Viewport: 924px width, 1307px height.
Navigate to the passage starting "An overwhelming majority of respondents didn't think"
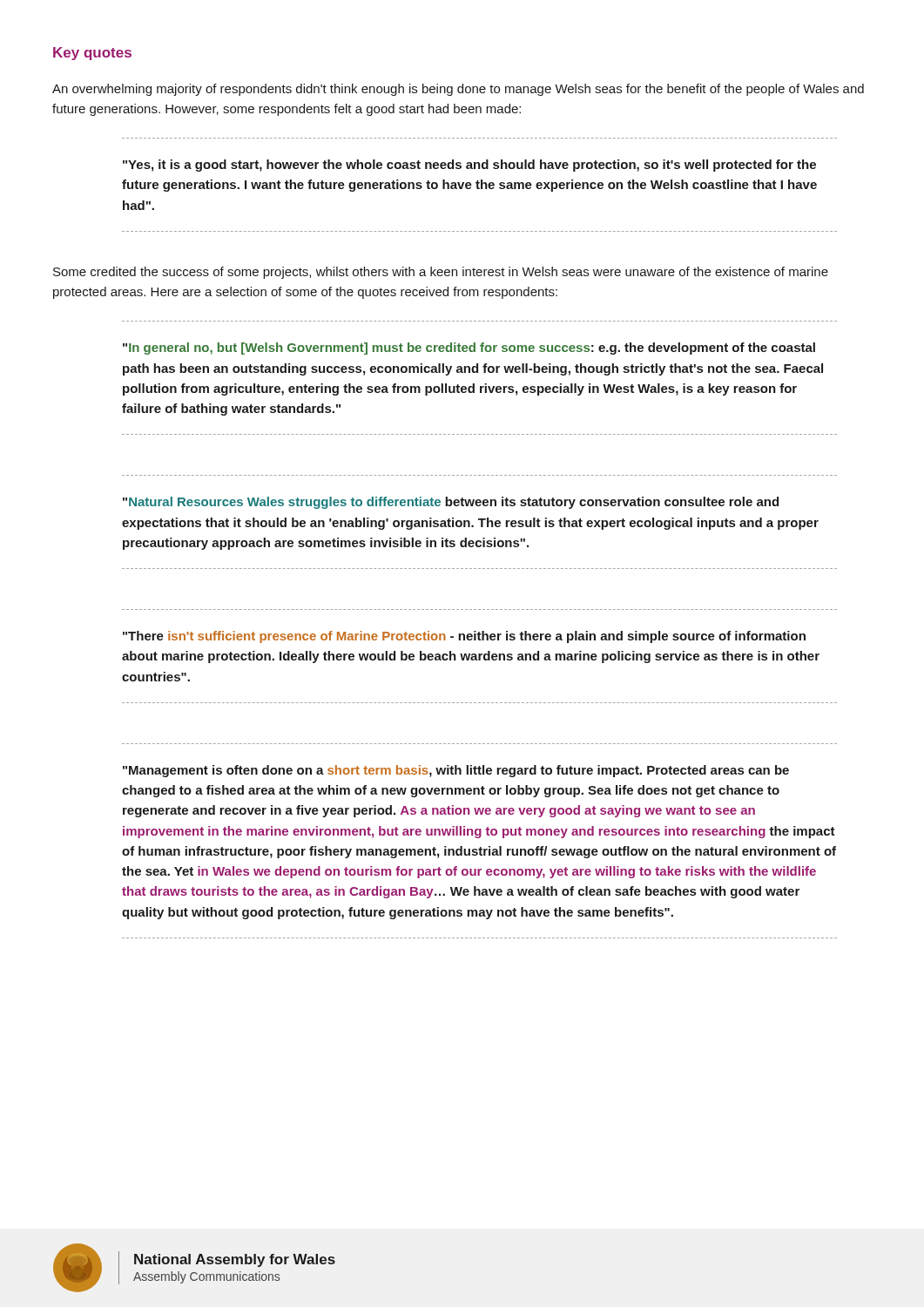click(458, 98)
